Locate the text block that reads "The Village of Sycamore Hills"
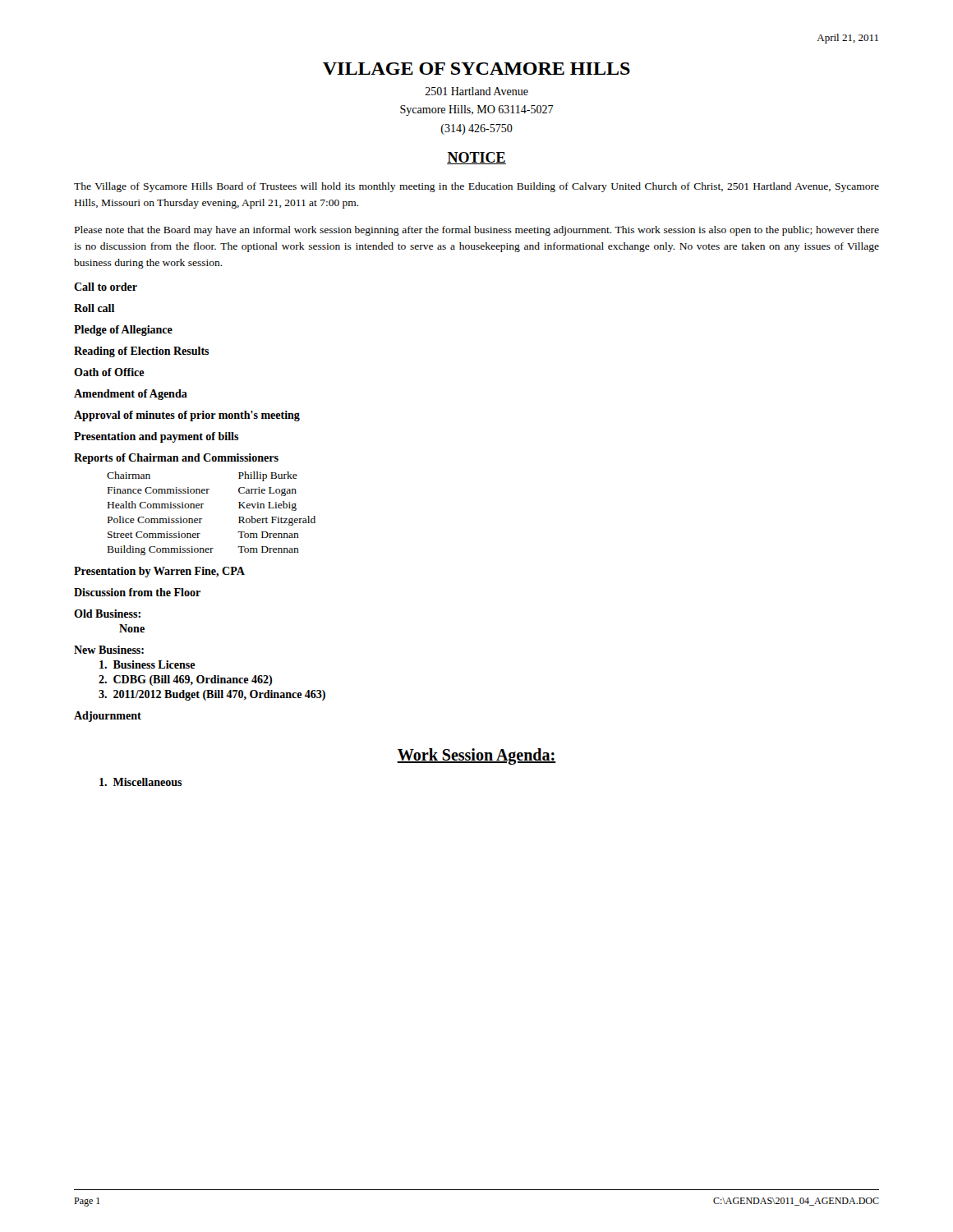 pos(476,194)
